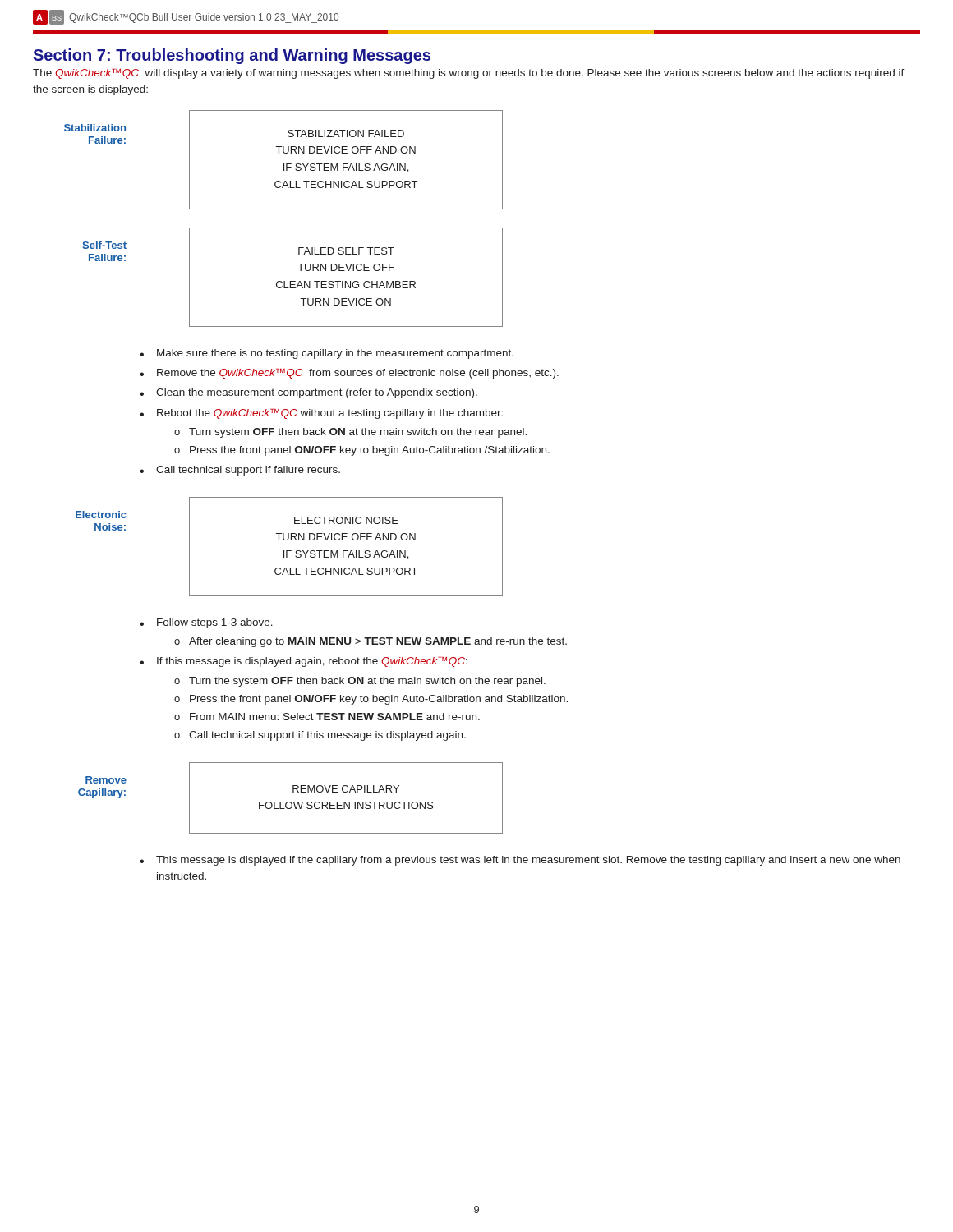Where is the passage that starts "Follow steps 1-3 above."?

click(x=538, y=633)
